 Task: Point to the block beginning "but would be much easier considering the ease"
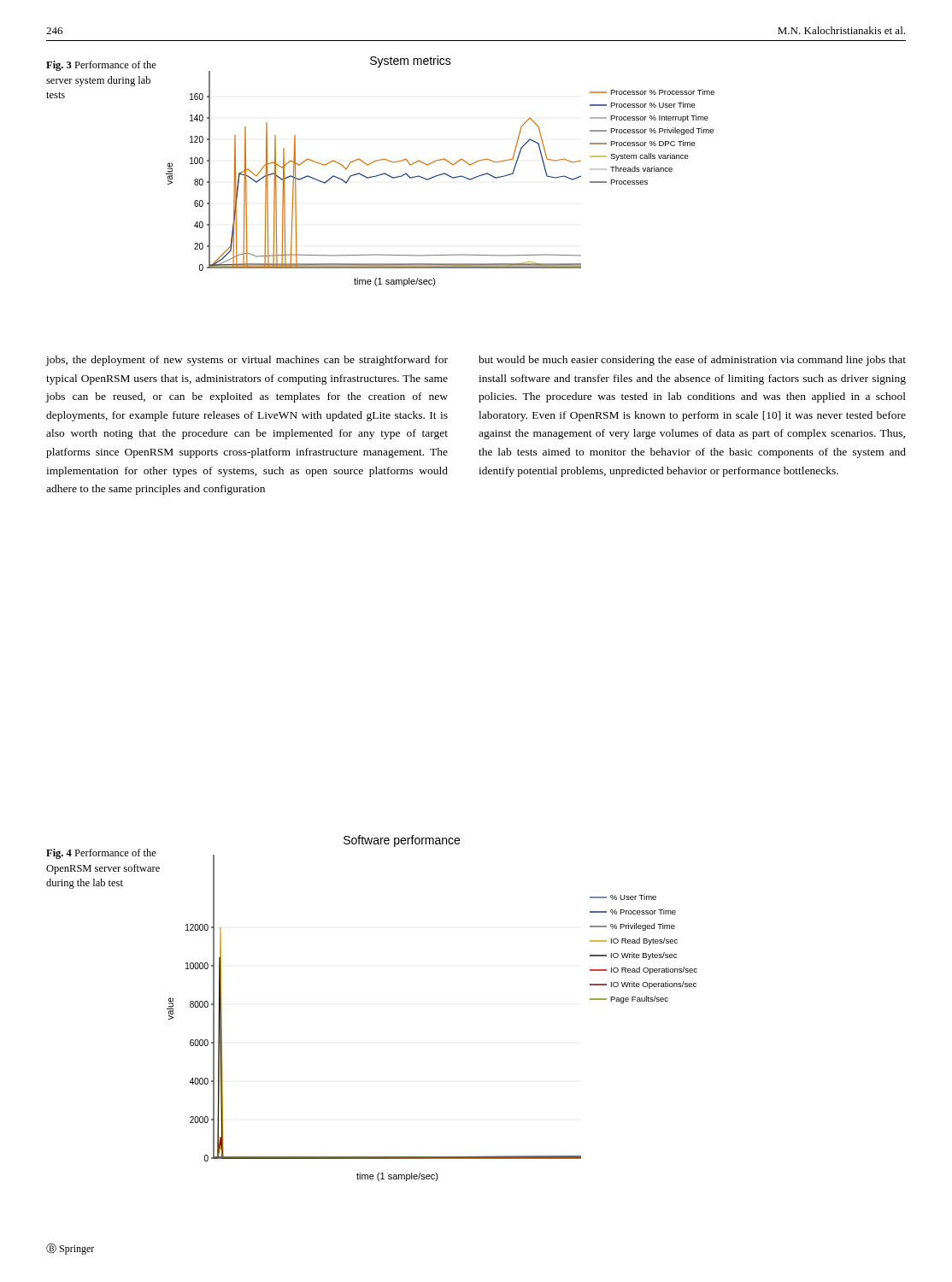coord(692,415)
